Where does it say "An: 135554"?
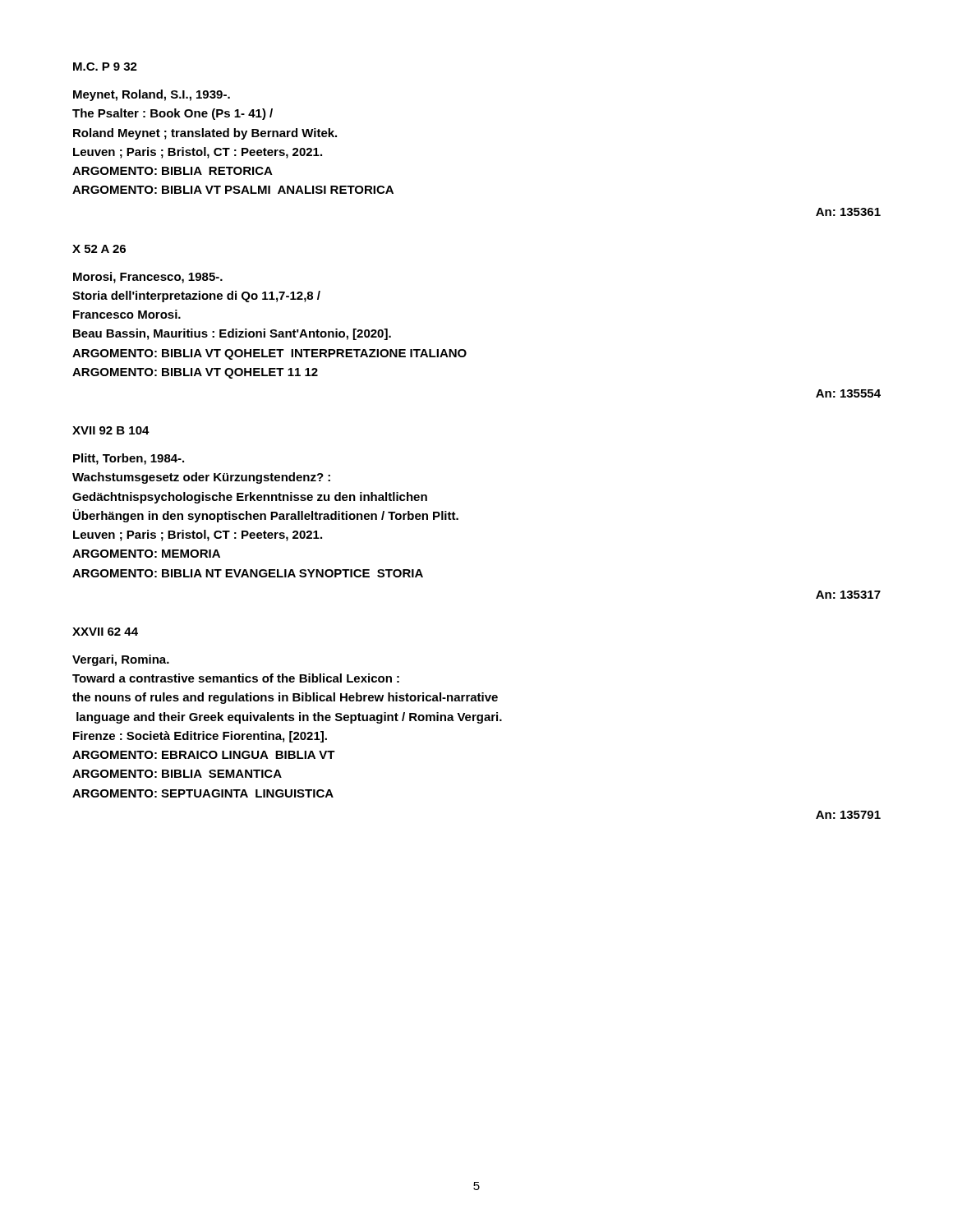The height and width of the screenshot is (1232, 953). [x=848, y=393]
